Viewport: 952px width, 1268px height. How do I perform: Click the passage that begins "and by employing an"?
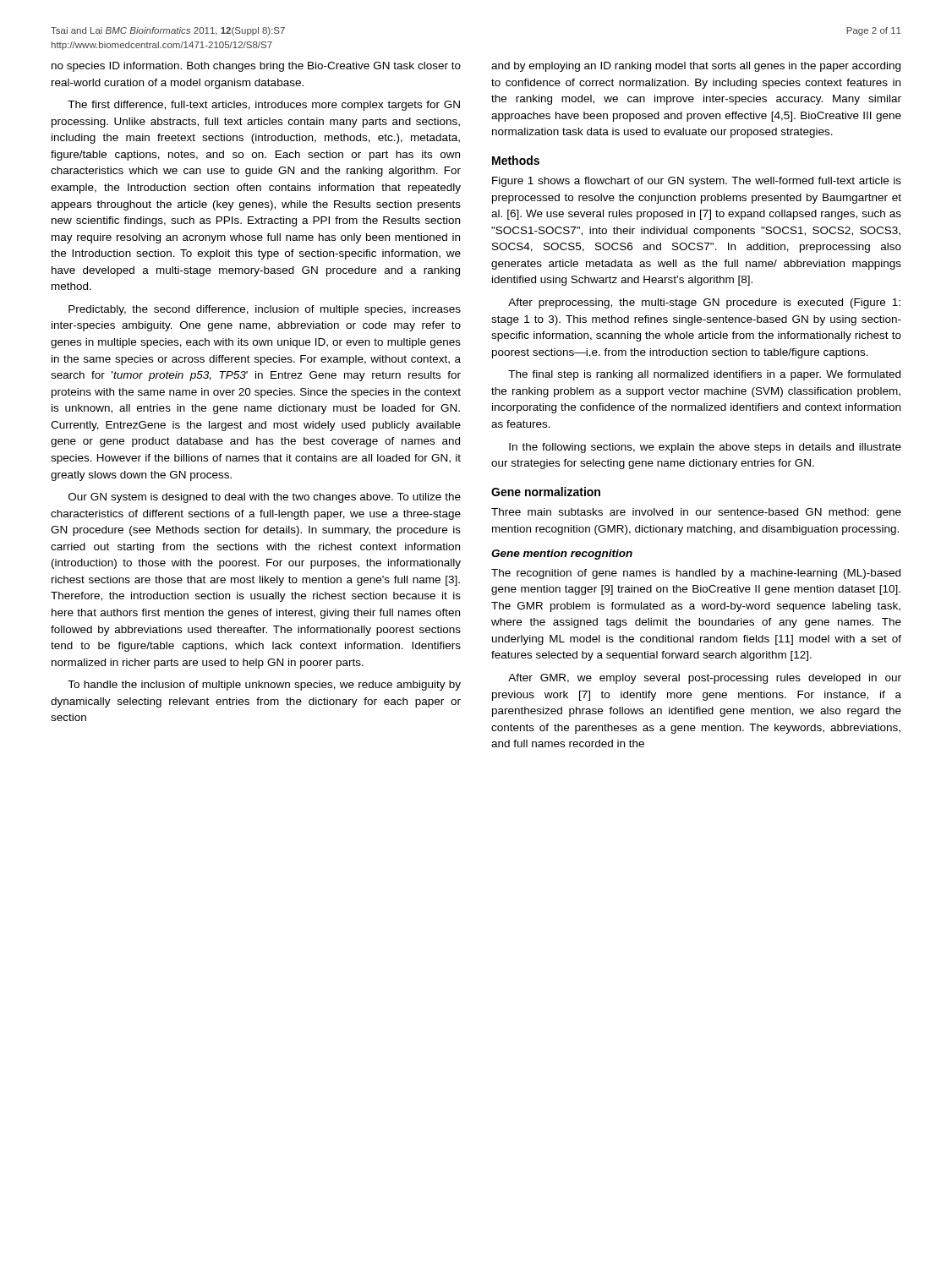(x=696, y=99)
